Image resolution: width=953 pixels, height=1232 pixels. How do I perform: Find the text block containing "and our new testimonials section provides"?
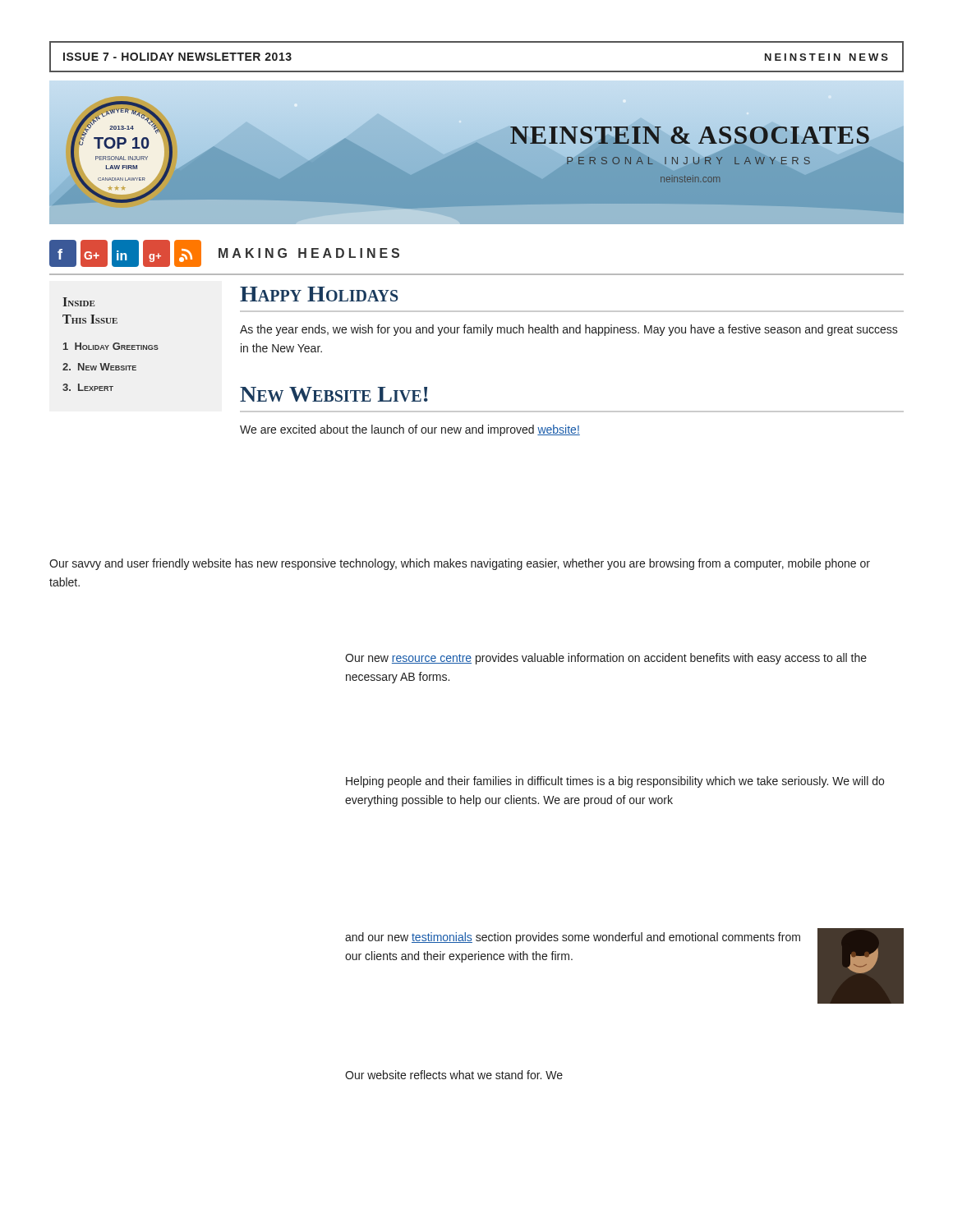pos(573,947)
